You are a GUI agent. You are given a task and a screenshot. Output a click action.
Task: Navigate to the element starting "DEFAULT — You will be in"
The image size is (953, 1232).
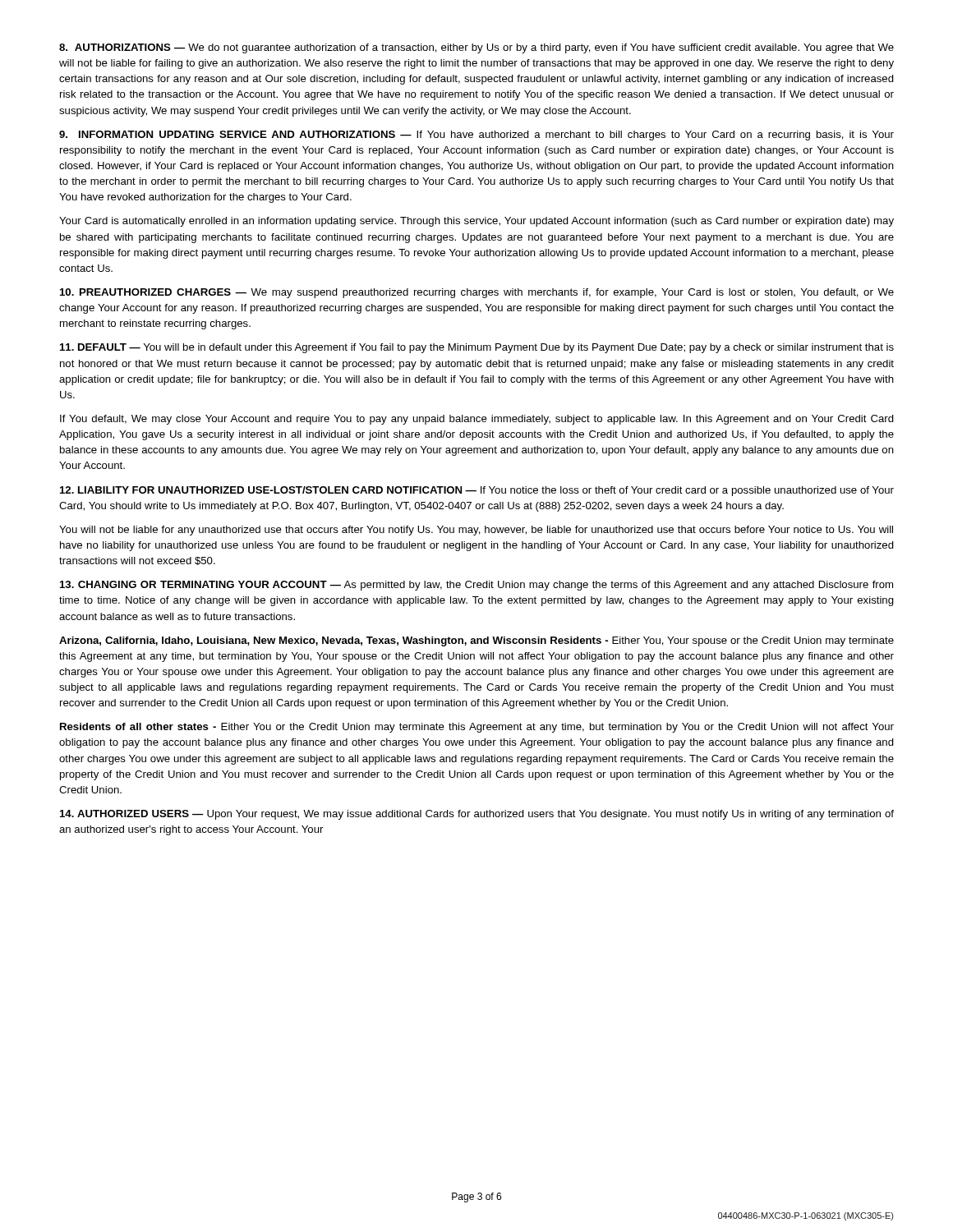[476, 371]
